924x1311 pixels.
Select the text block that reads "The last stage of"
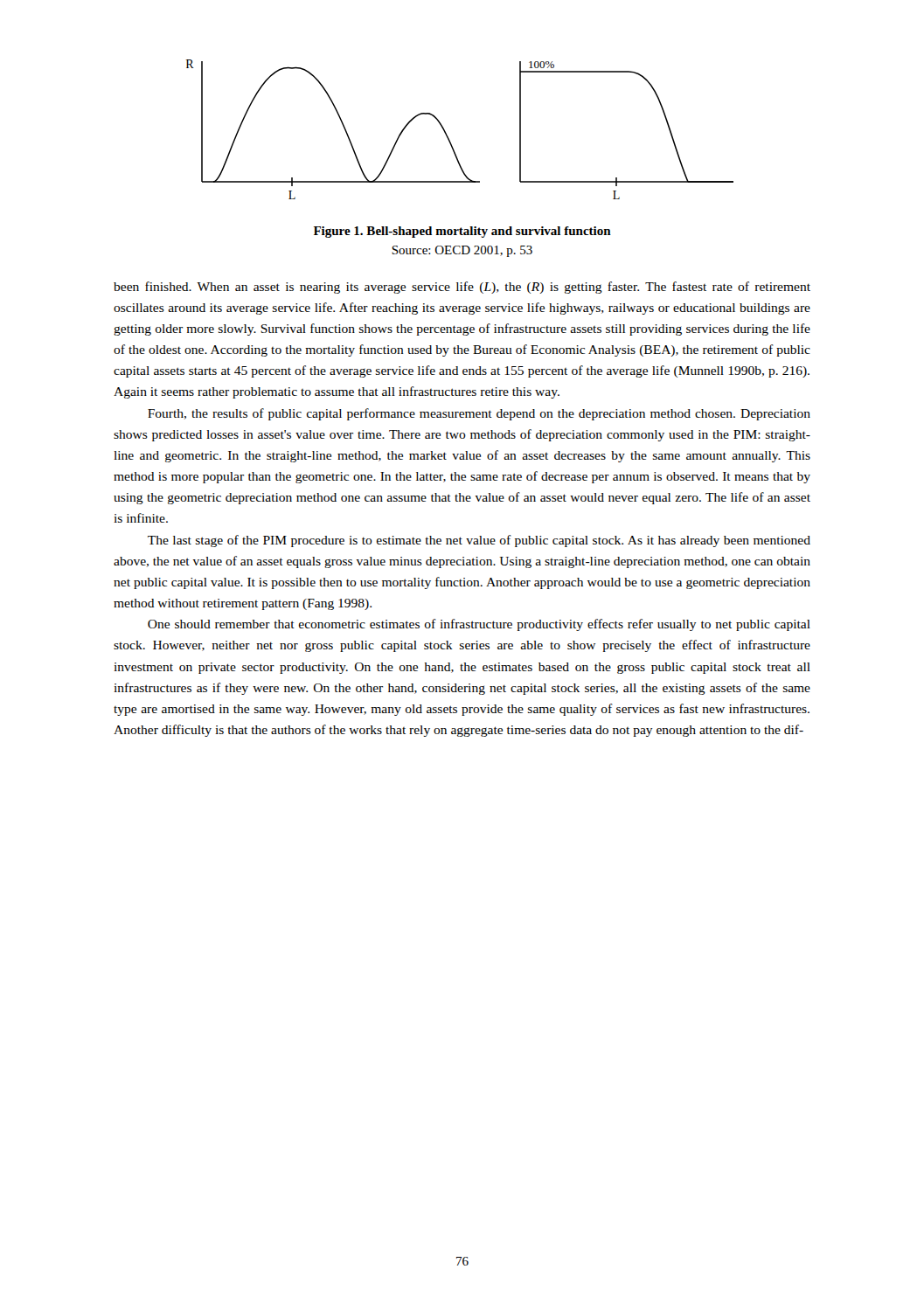462,571
